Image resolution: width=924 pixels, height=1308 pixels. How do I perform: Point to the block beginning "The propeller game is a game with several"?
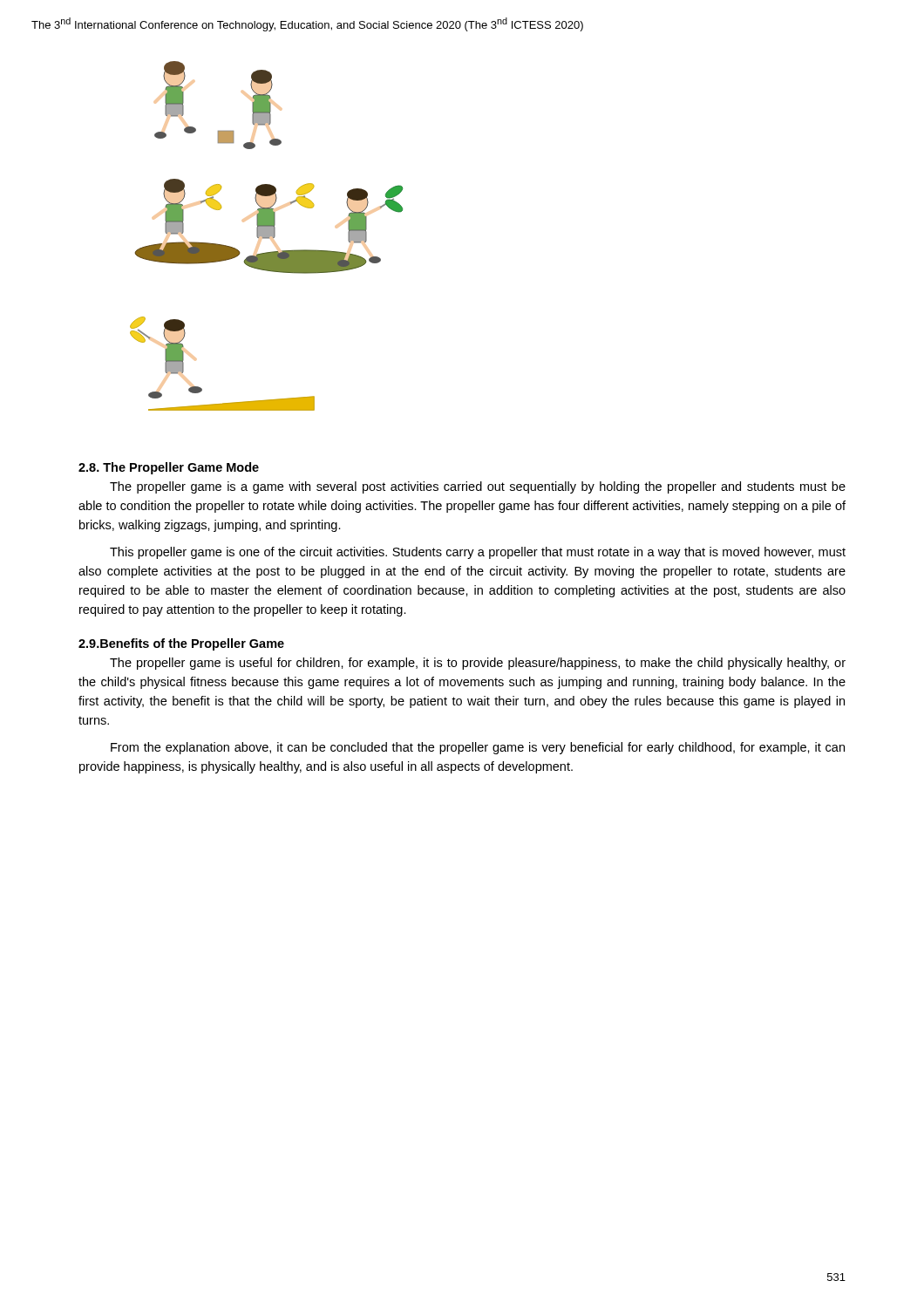(462, 506)
